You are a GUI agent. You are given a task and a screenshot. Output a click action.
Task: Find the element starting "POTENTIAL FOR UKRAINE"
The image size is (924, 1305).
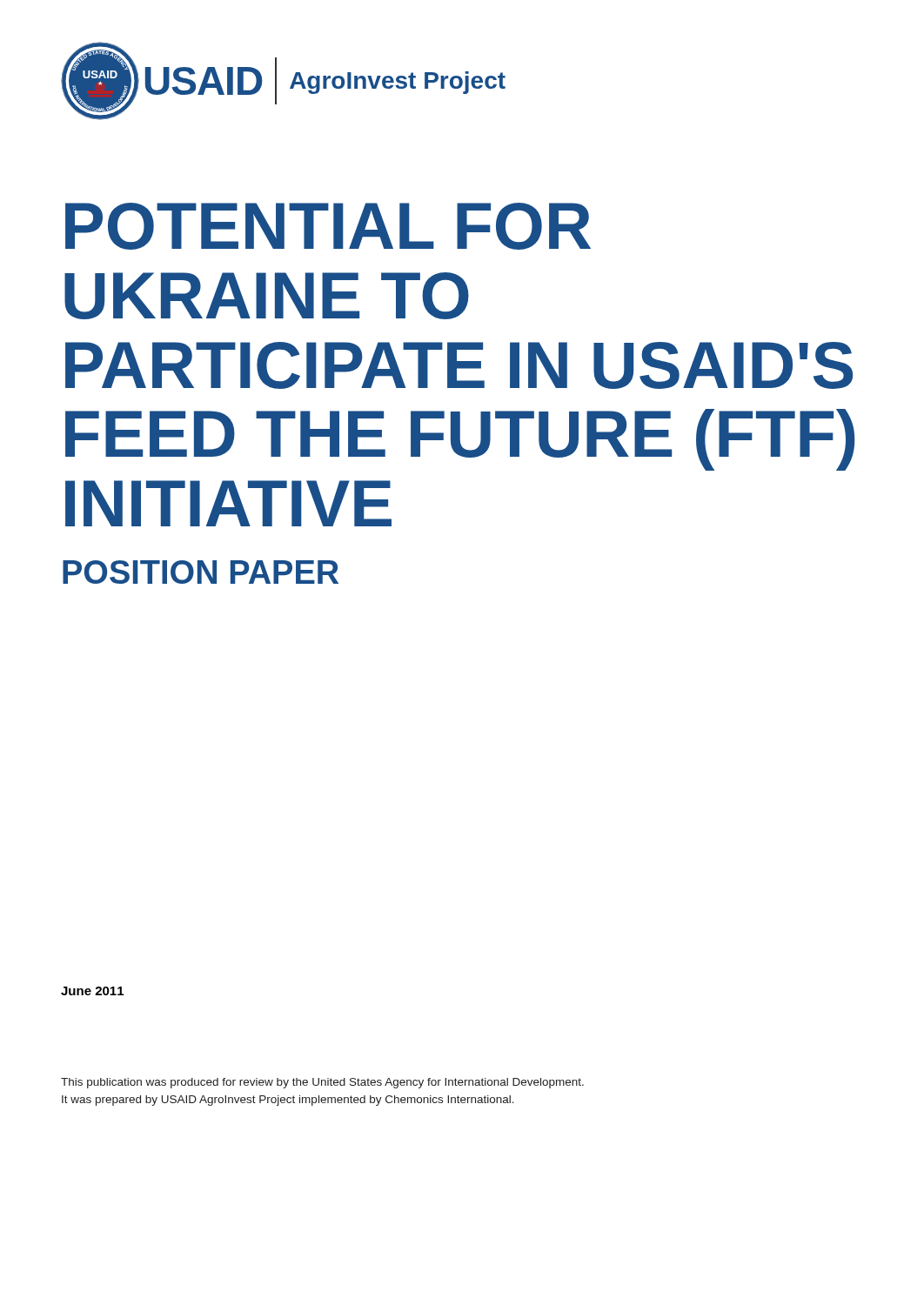[x=462, y=392]
